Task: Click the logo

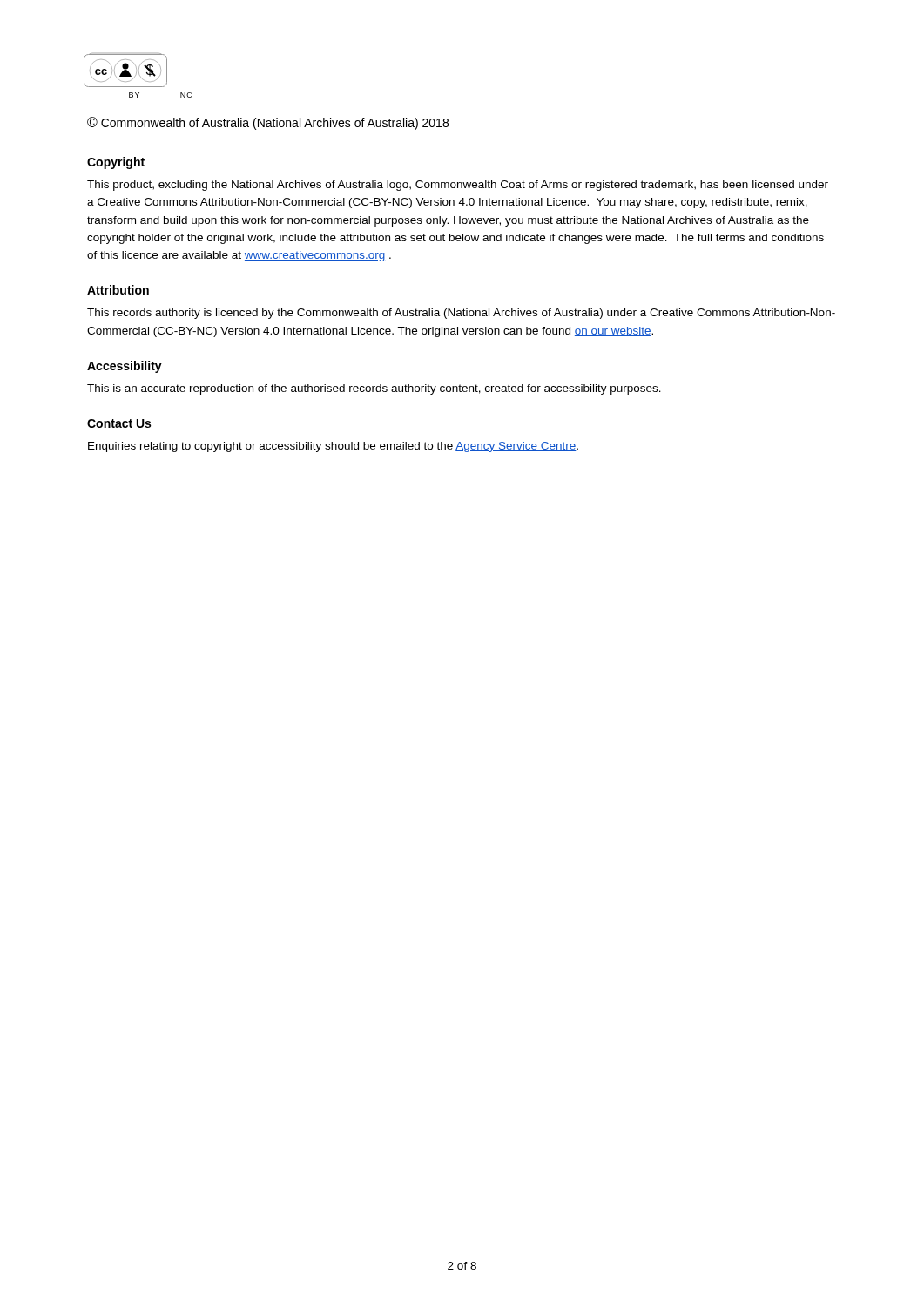Action: [x=462, y=76]
